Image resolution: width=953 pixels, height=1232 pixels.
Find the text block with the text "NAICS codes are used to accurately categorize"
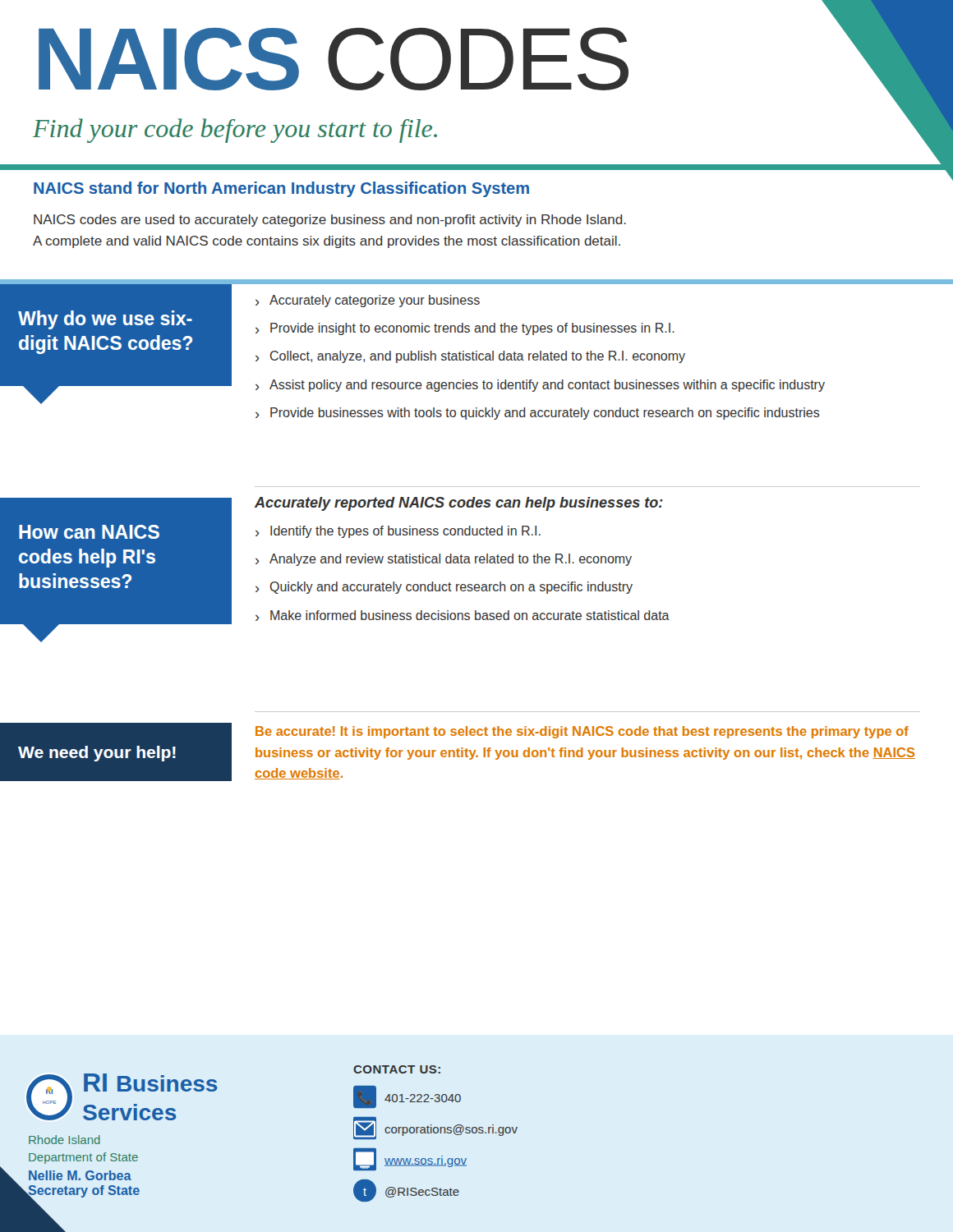[x=468, y=230]
